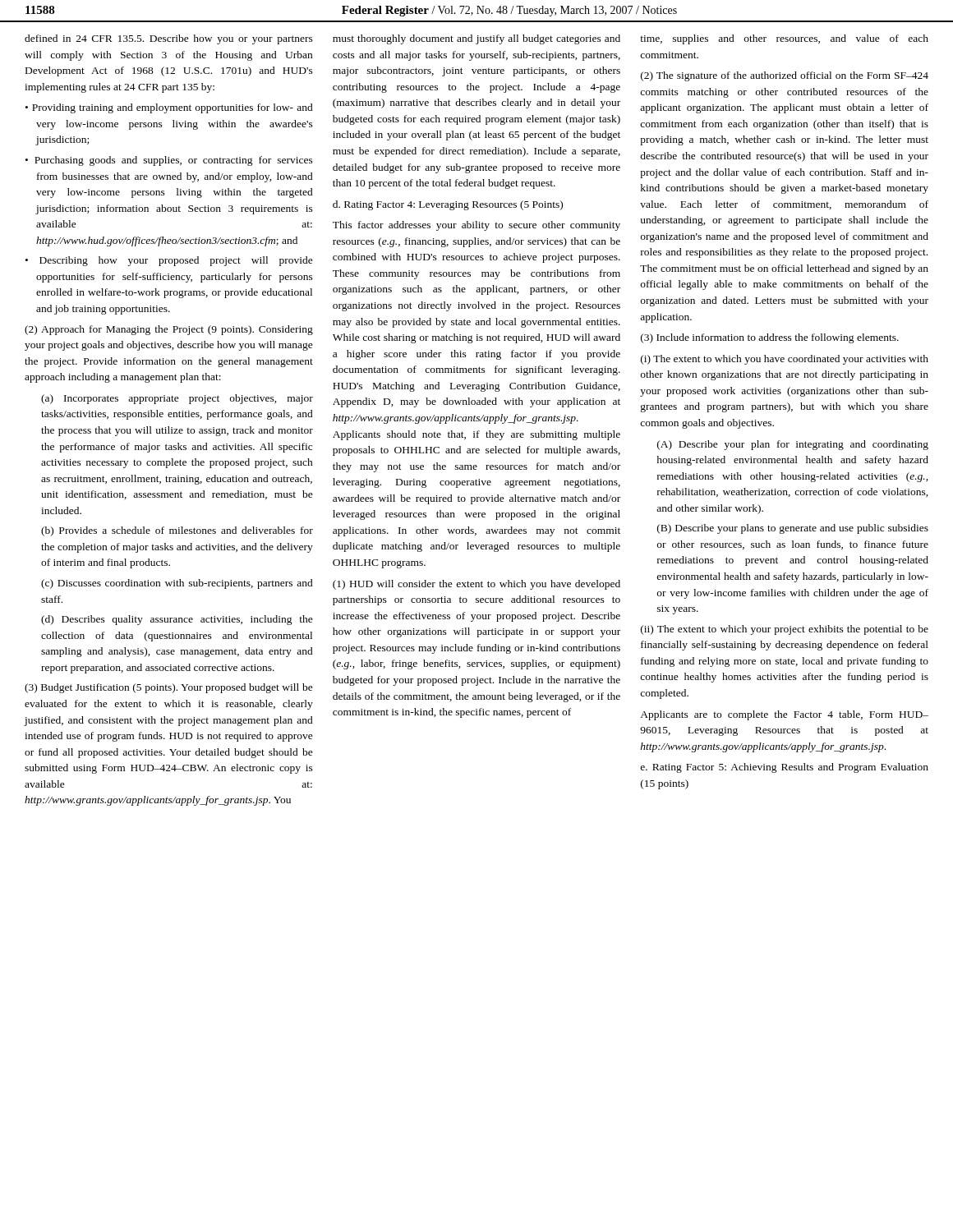Locate the text block that says "(1) HUD will consider the extent"
The width and height of the screenshot is (953, 1232).
pos(477,648)
